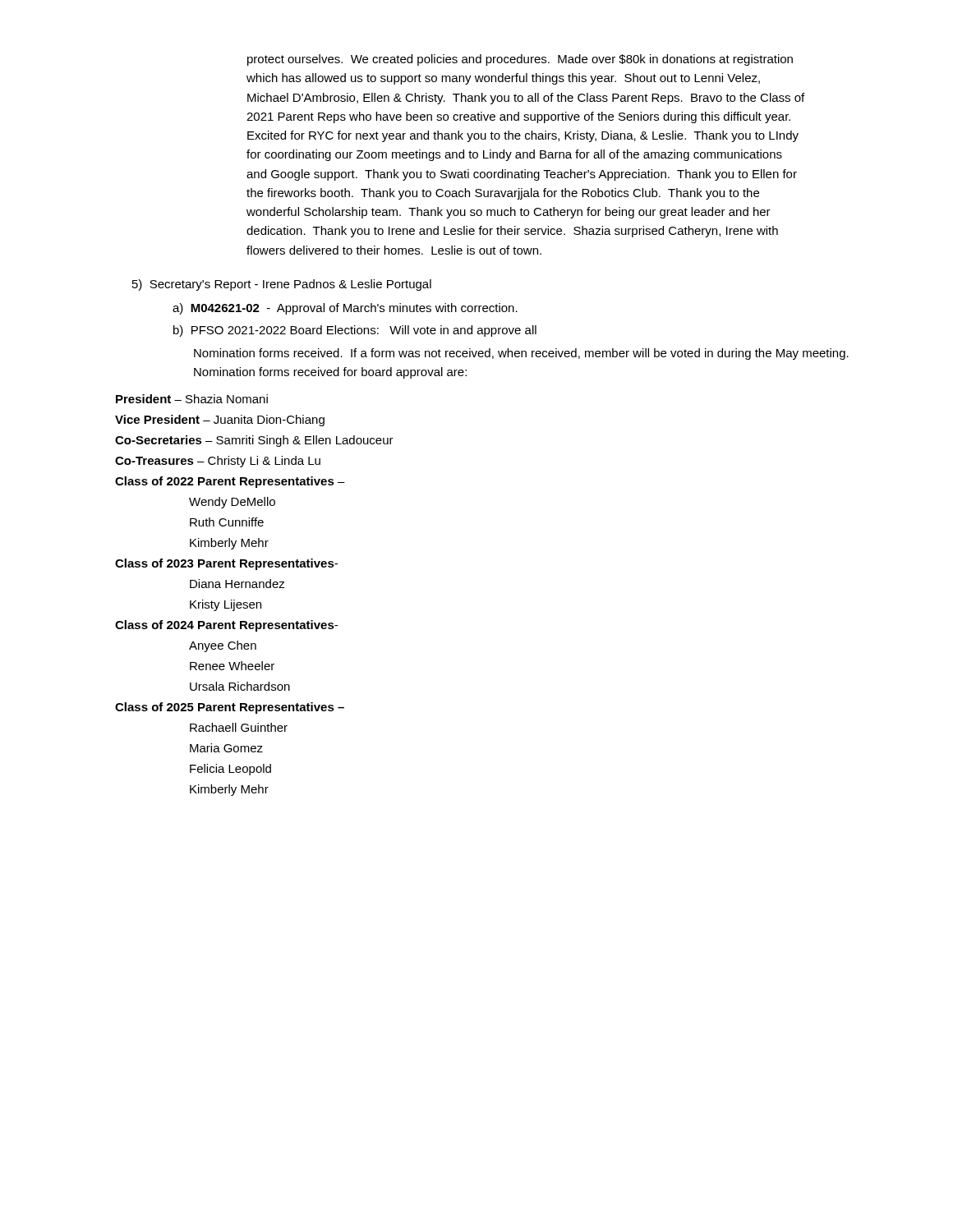Viewport: 953px width, 1232px height.
Task: Locate the element starting "Ursala Richardson"
Action: (240, 686)
